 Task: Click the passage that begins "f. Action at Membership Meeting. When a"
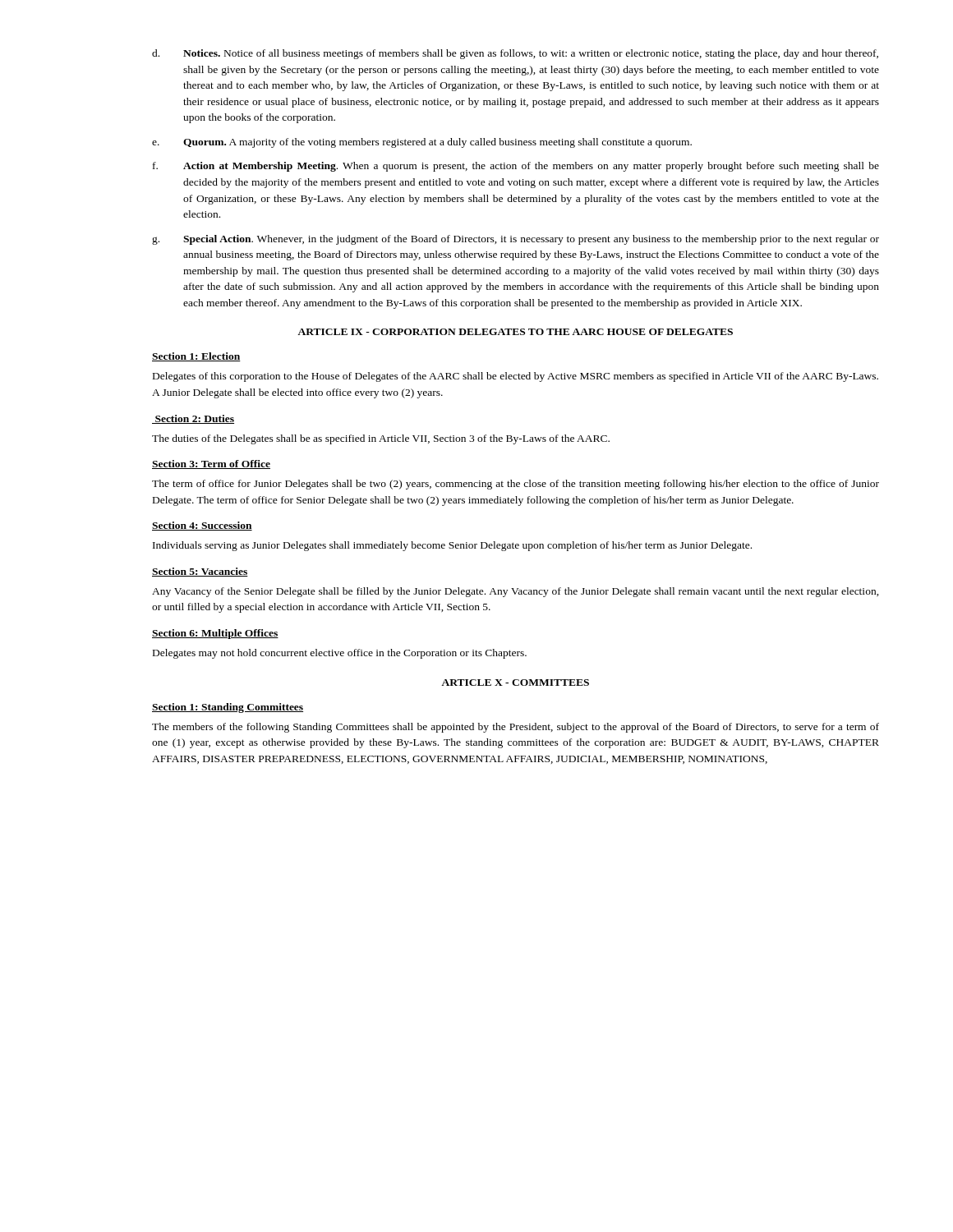coord(516,190)
